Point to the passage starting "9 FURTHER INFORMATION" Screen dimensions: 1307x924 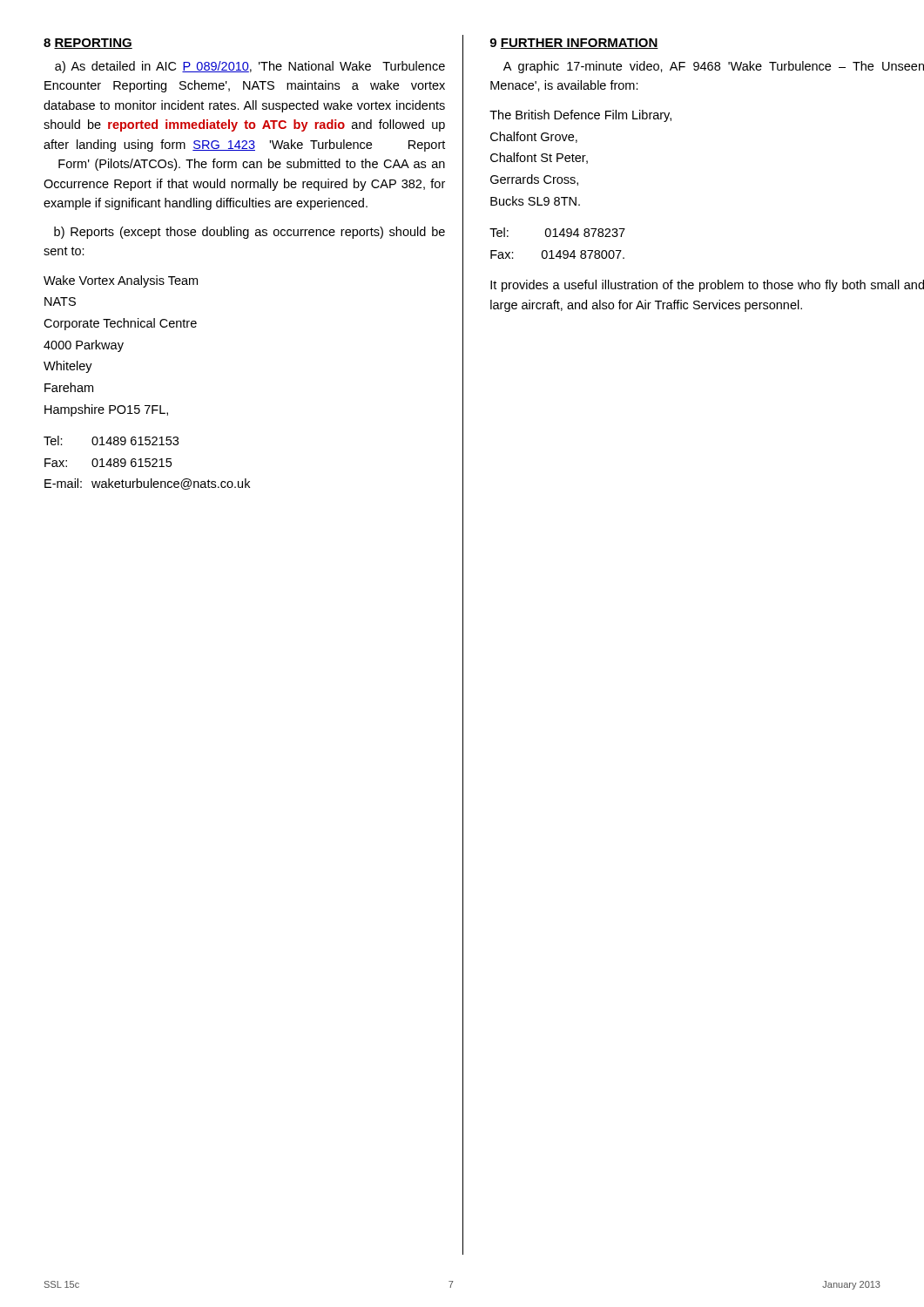tap(574, 42)
